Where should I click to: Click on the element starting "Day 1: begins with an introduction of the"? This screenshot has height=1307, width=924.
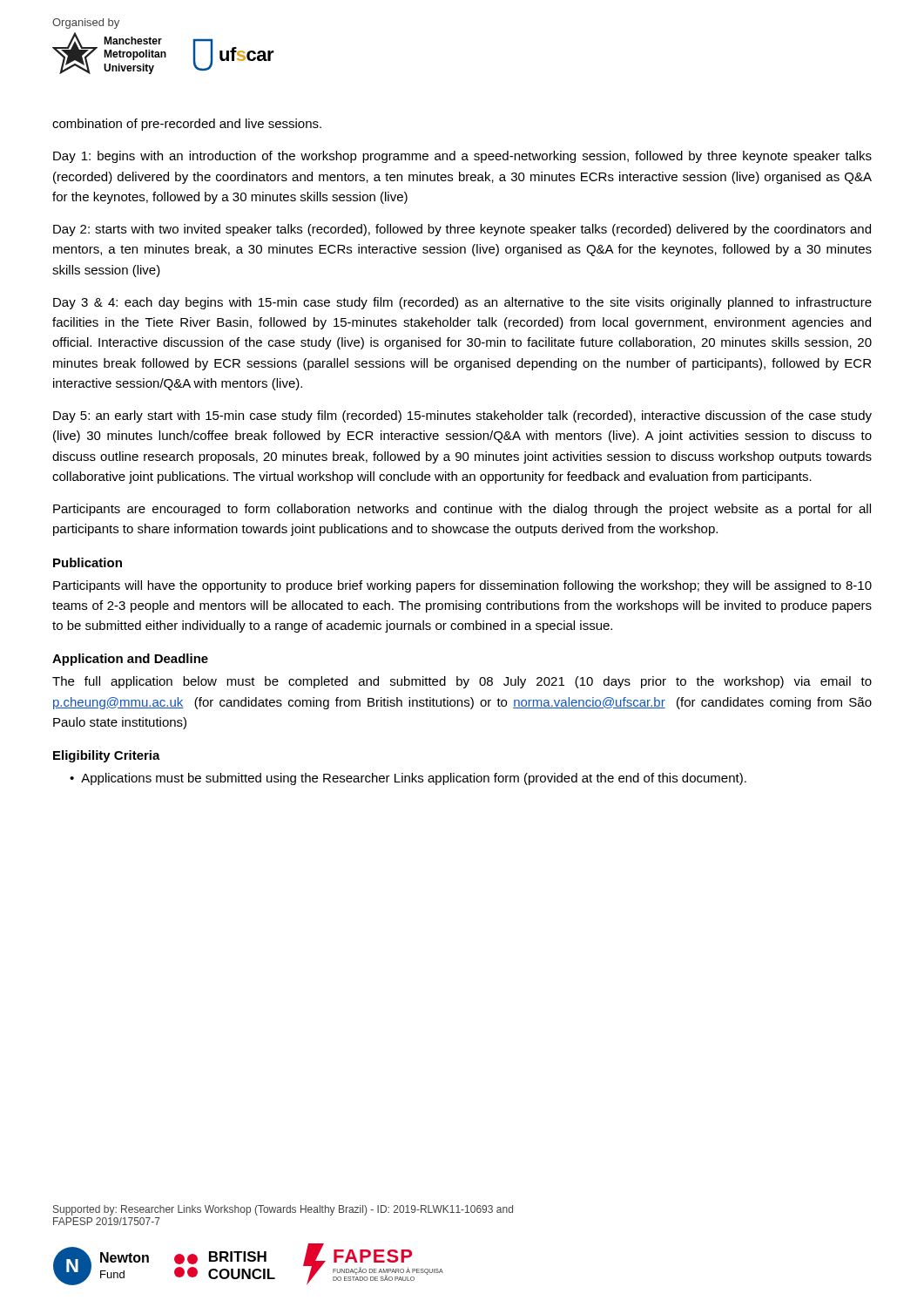coord(462,176)
